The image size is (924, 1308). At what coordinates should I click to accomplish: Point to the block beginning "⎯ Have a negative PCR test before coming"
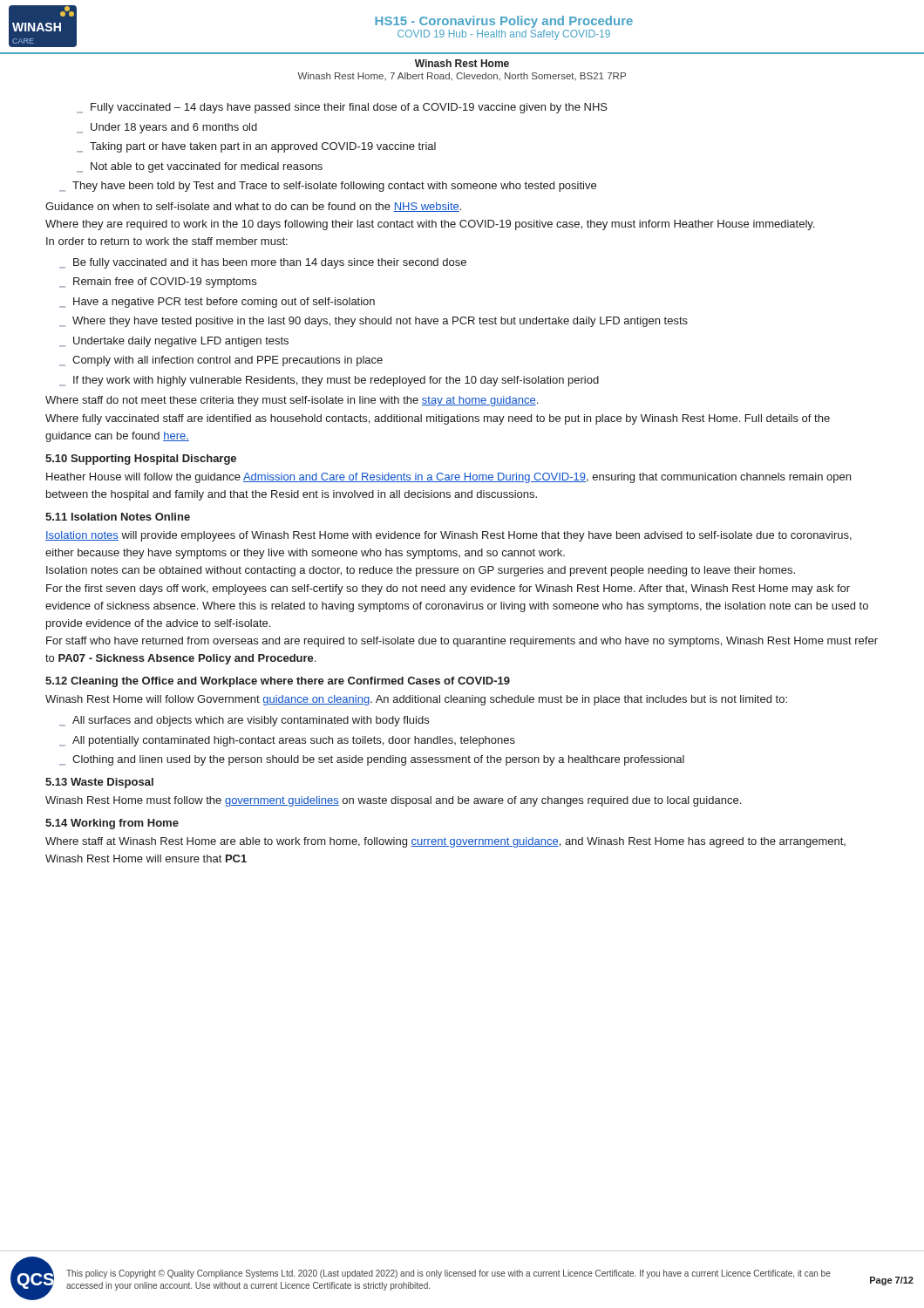tap(217, 303)
